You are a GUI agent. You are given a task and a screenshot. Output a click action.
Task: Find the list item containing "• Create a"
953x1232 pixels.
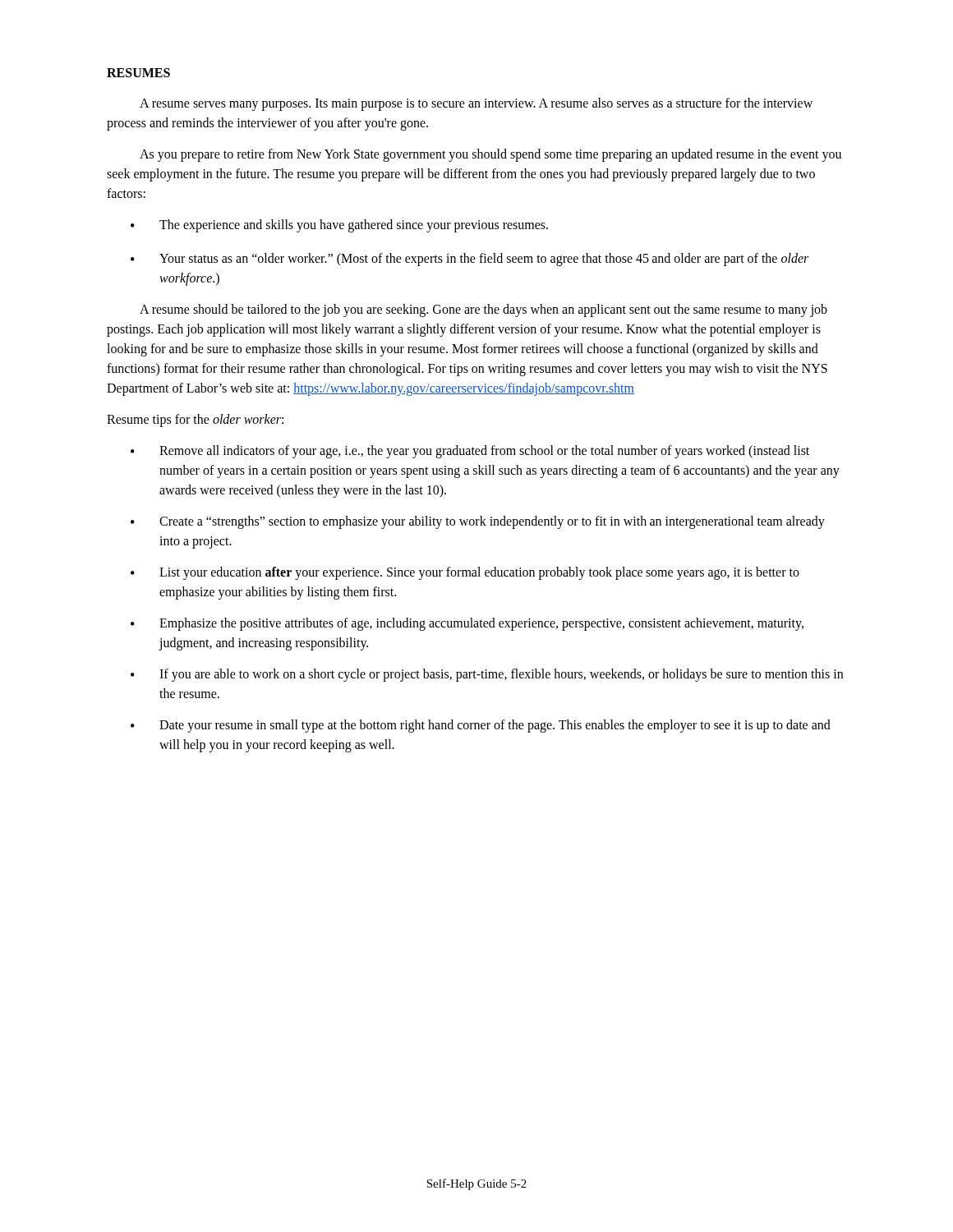[488, 531]
